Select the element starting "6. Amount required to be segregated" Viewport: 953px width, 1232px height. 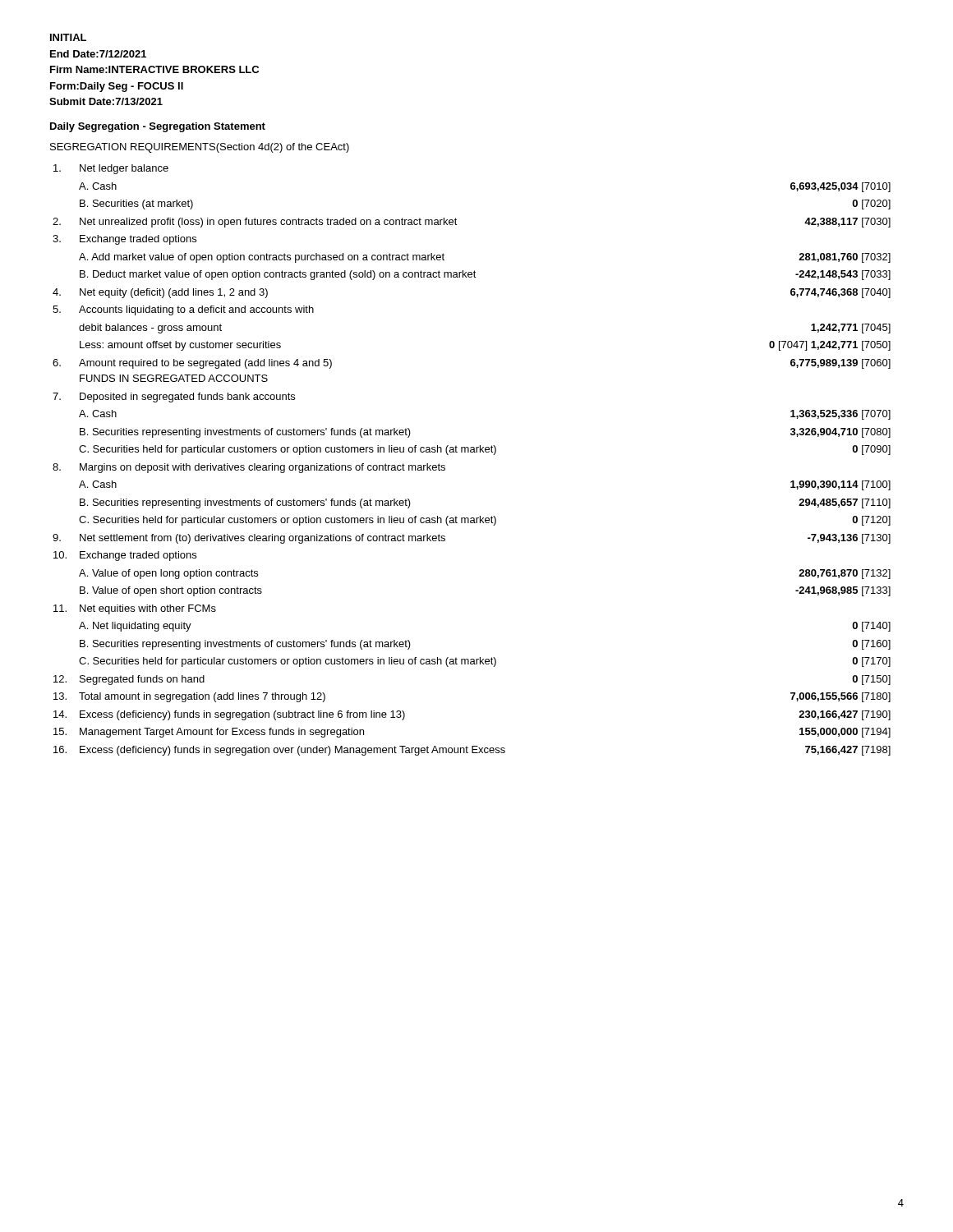tap(209, 363)
